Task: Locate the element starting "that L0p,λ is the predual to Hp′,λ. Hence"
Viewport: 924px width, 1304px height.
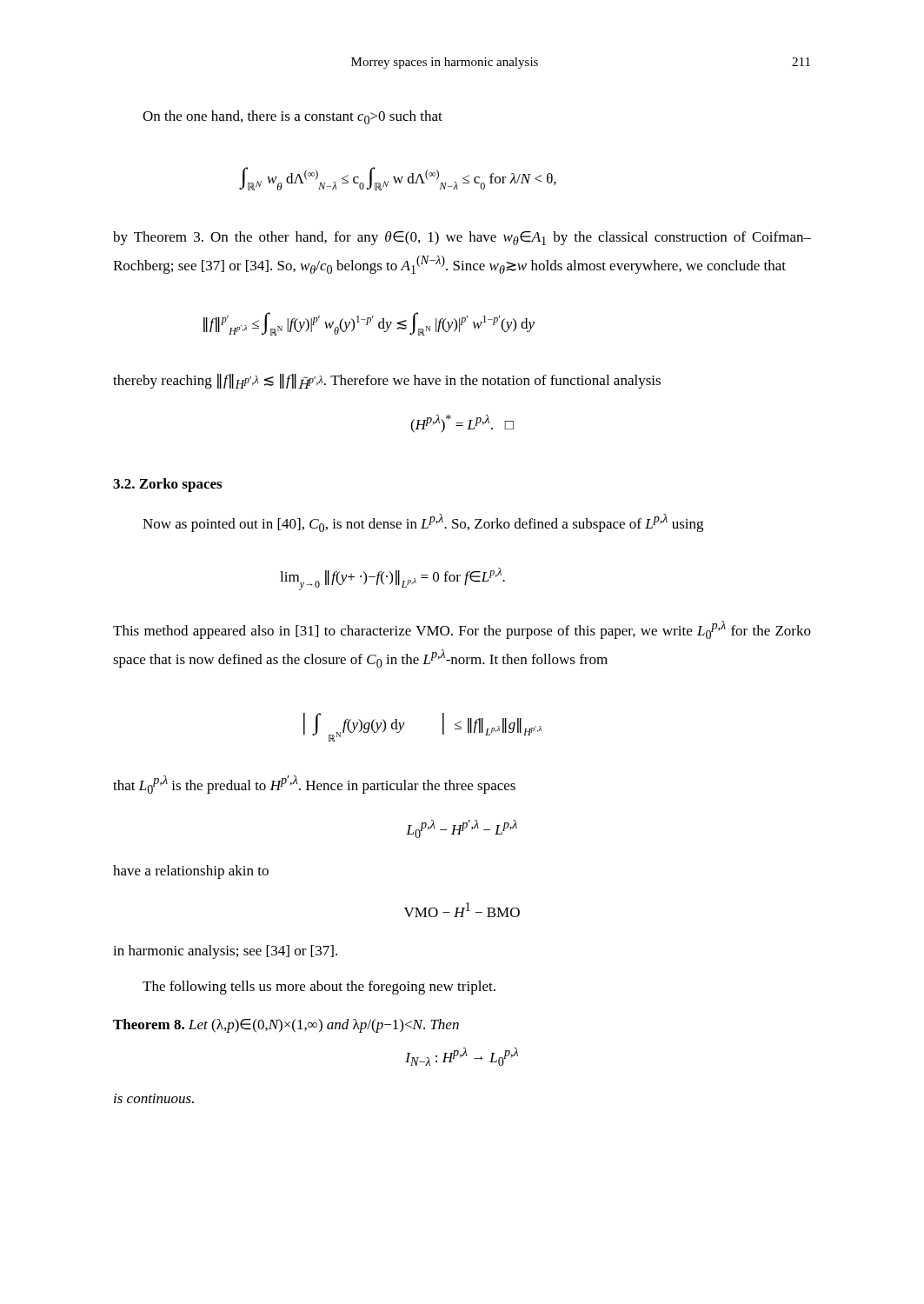Action: (314, 785)
